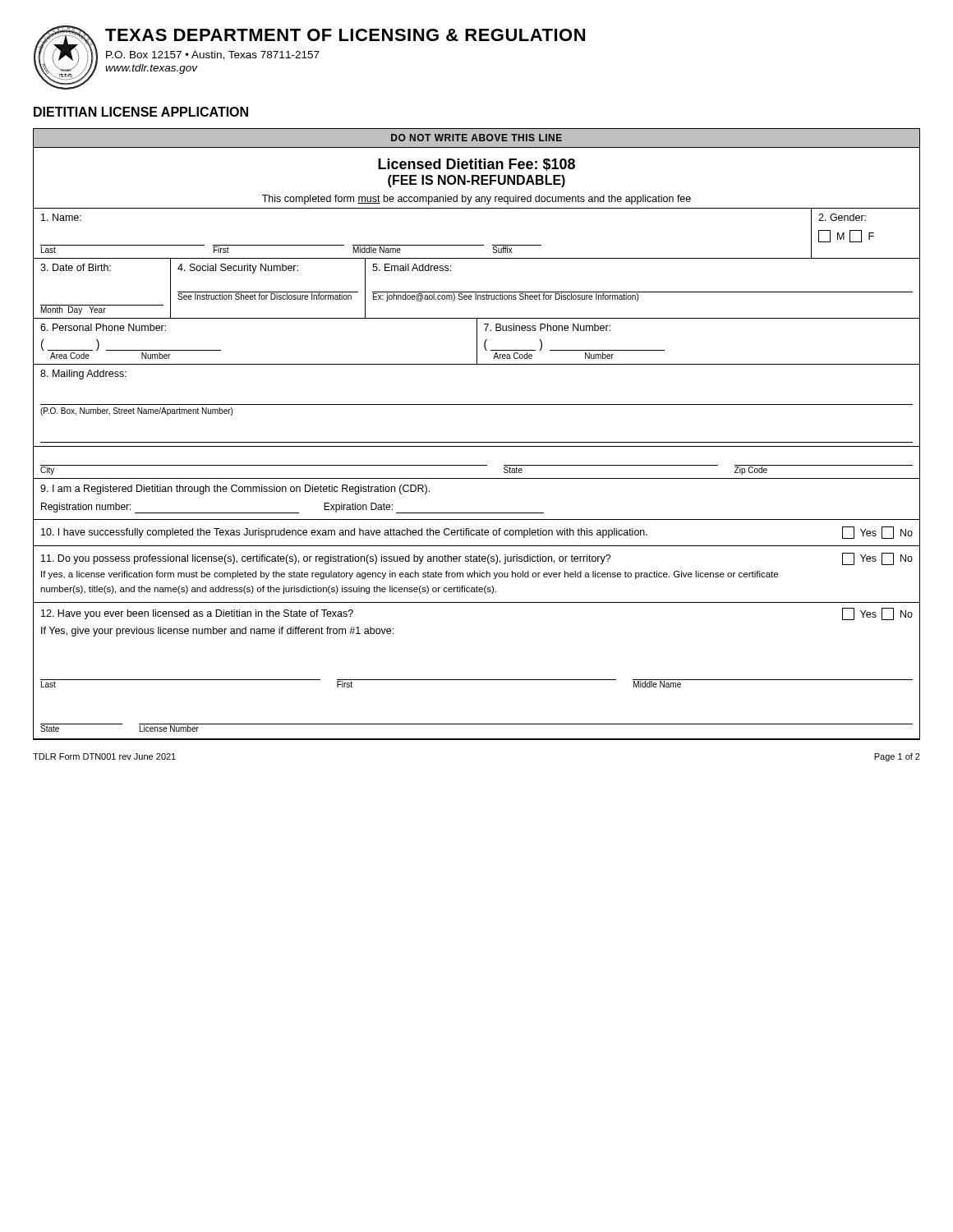Click the passage that begins "Personal Phone Number: ( ) Area Code Number"
953x1232 pixels.
coord(476,341)
